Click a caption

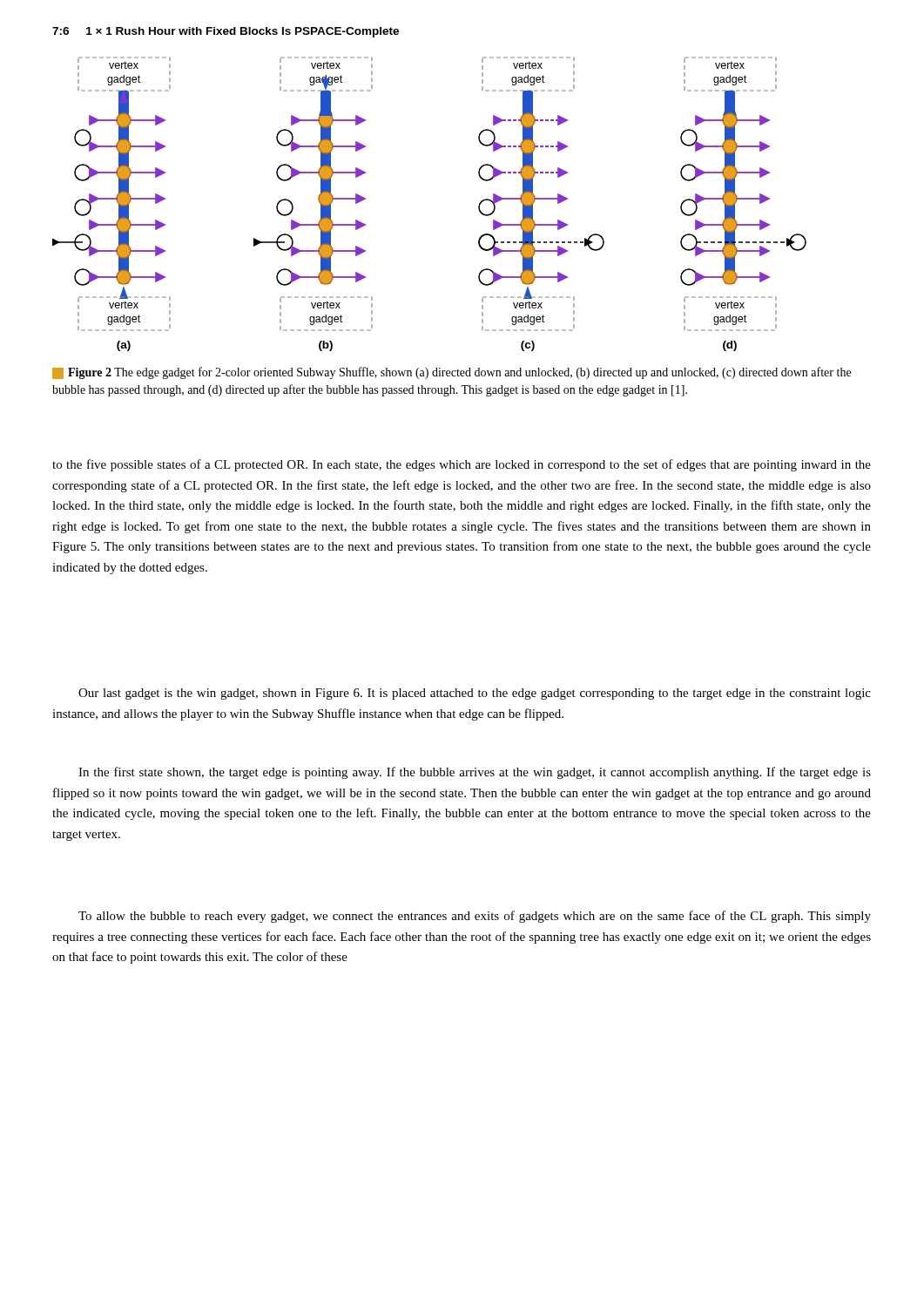click(x=452, y=381)
